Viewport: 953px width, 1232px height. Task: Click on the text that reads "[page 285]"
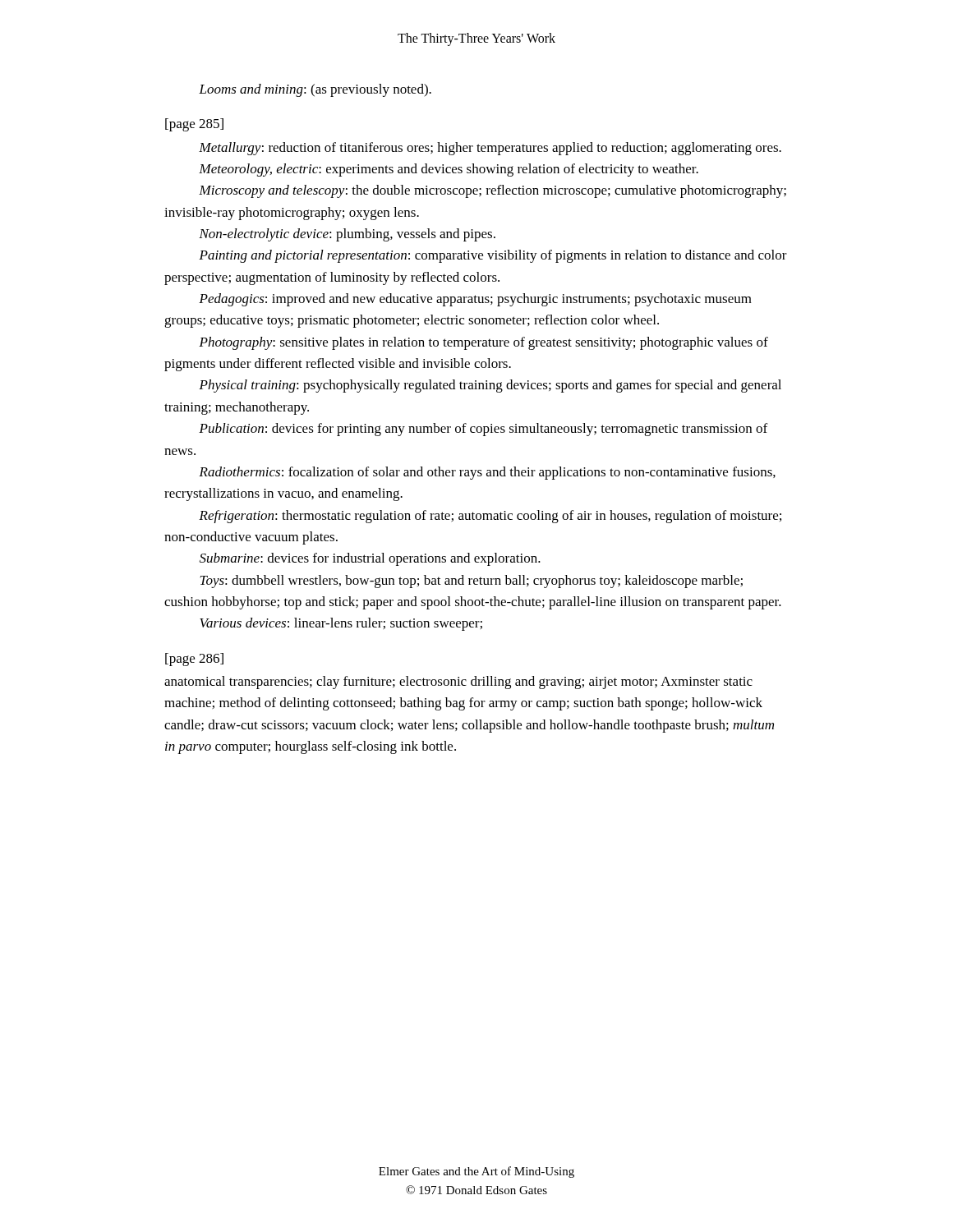[194, 124]
